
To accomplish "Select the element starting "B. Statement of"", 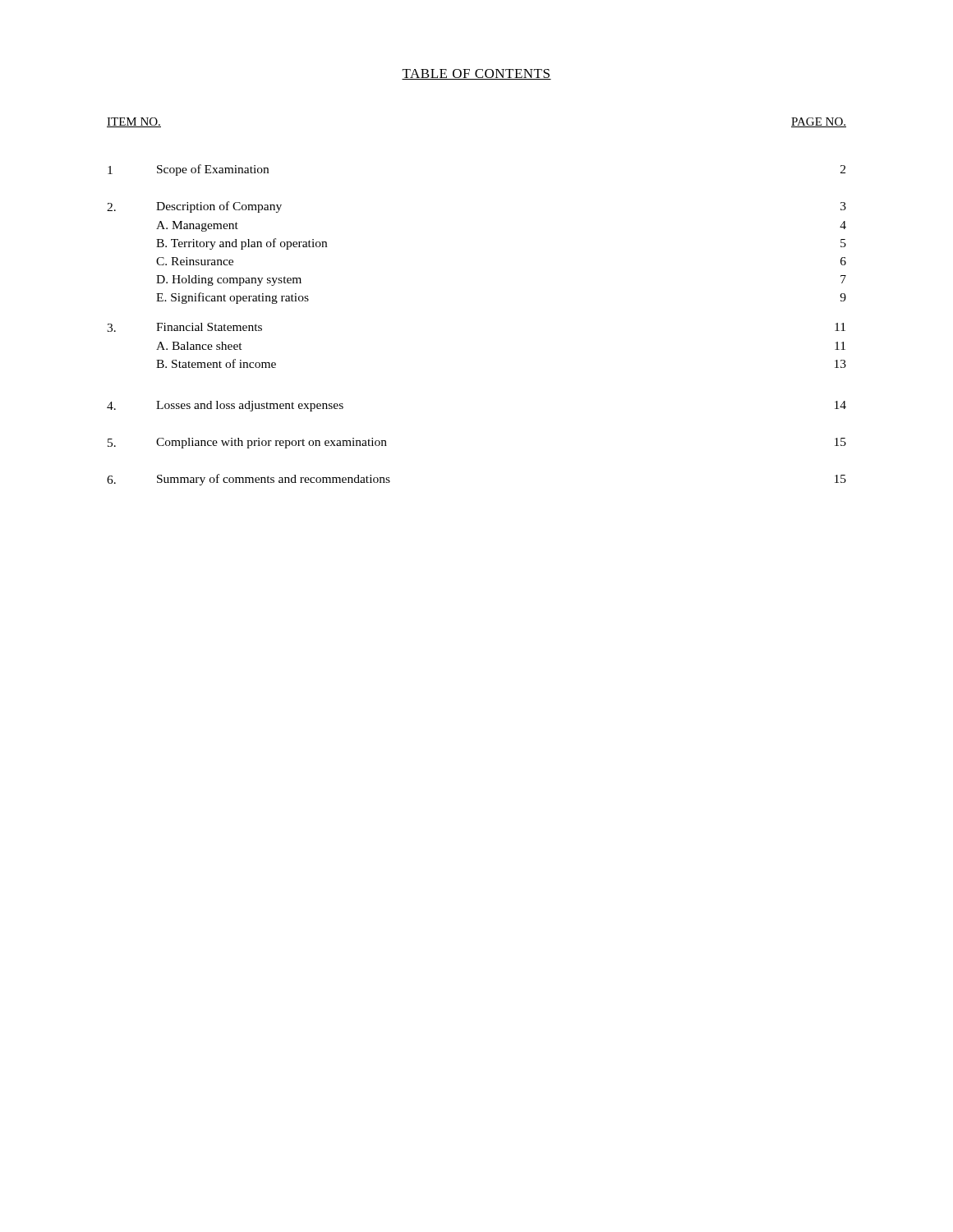I will coord(212,363).
